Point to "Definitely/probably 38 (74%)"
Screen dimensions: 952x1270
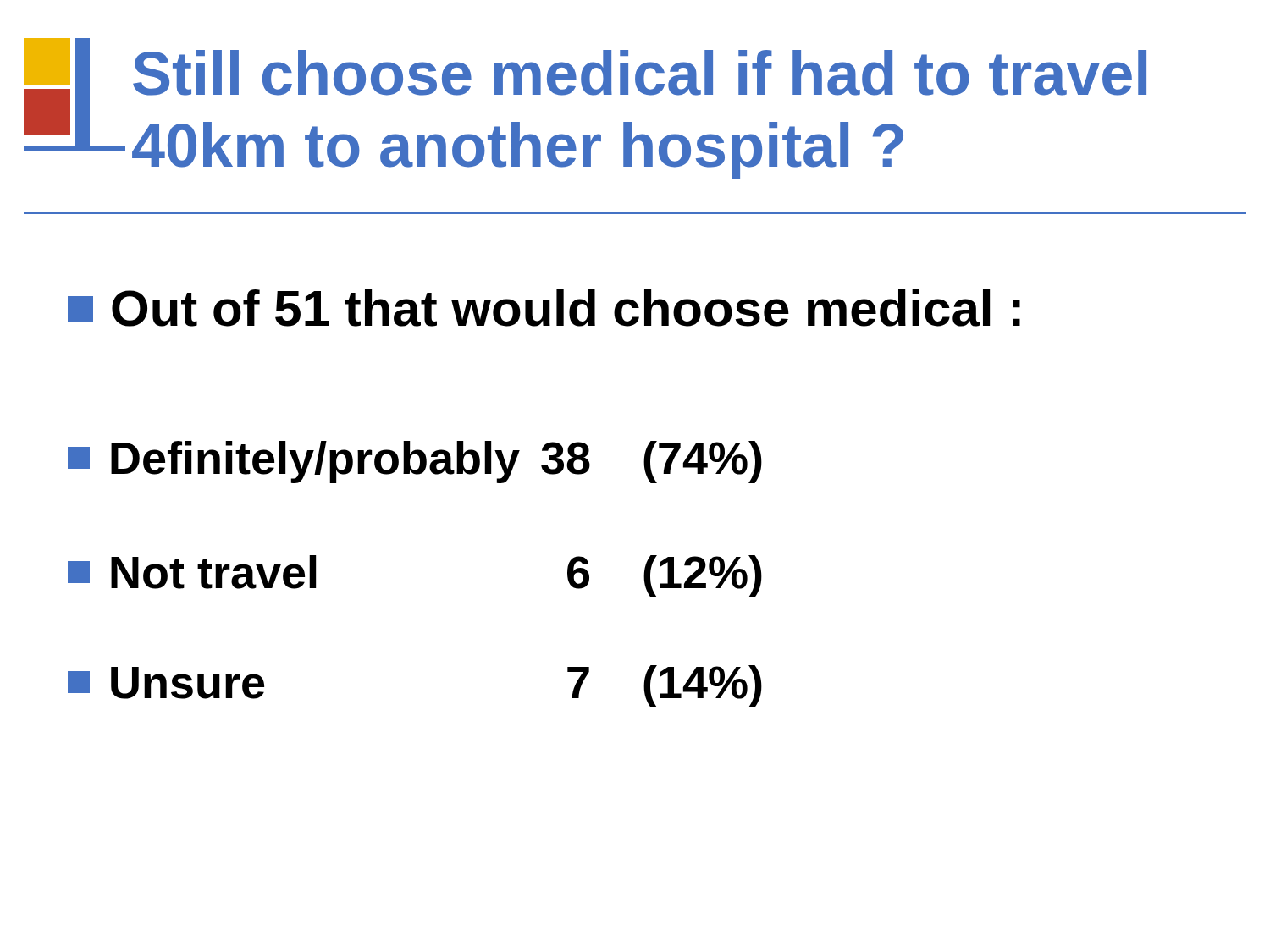(x=416, y=458)
